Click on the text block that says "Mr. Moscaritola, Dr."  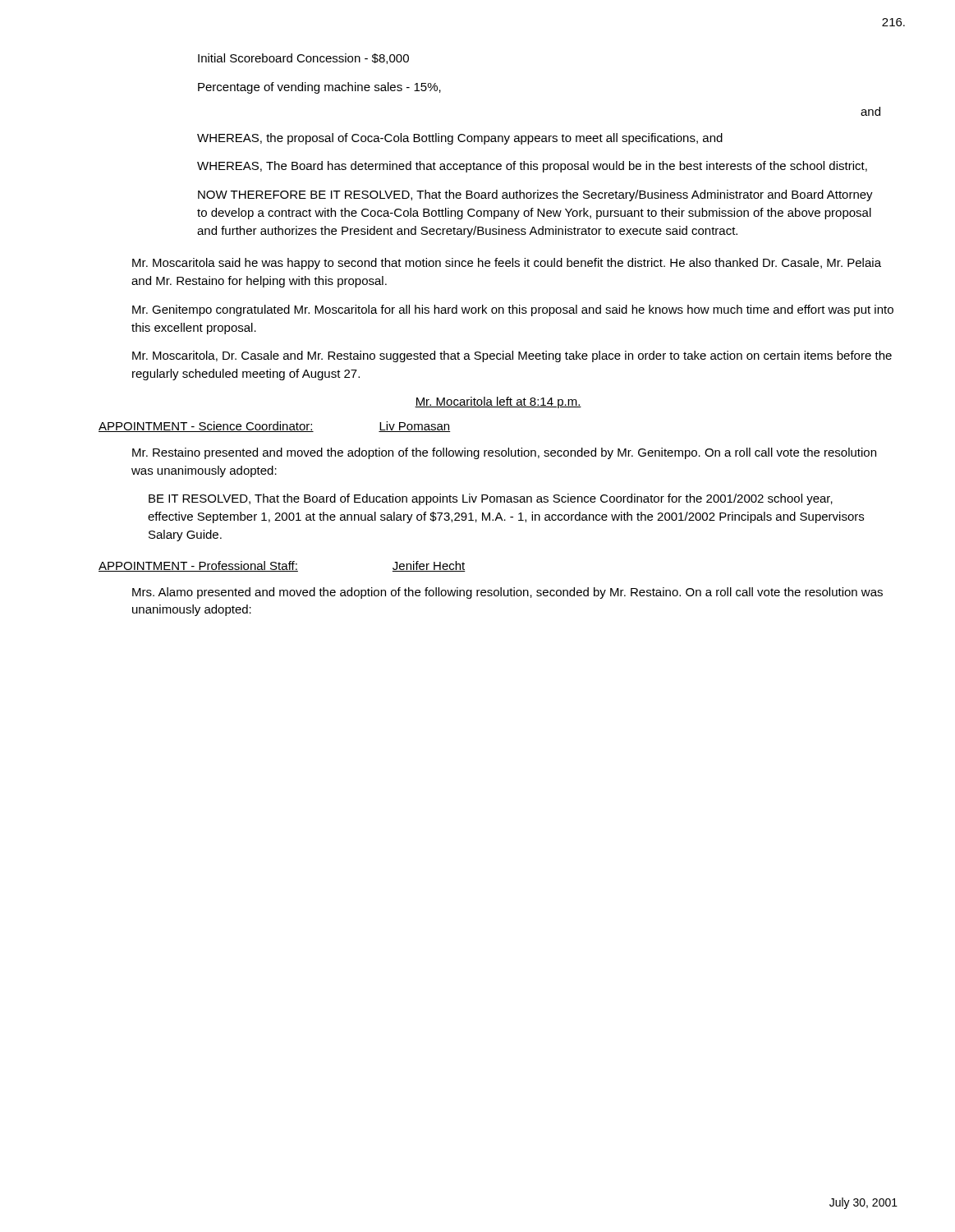(514, 365)
